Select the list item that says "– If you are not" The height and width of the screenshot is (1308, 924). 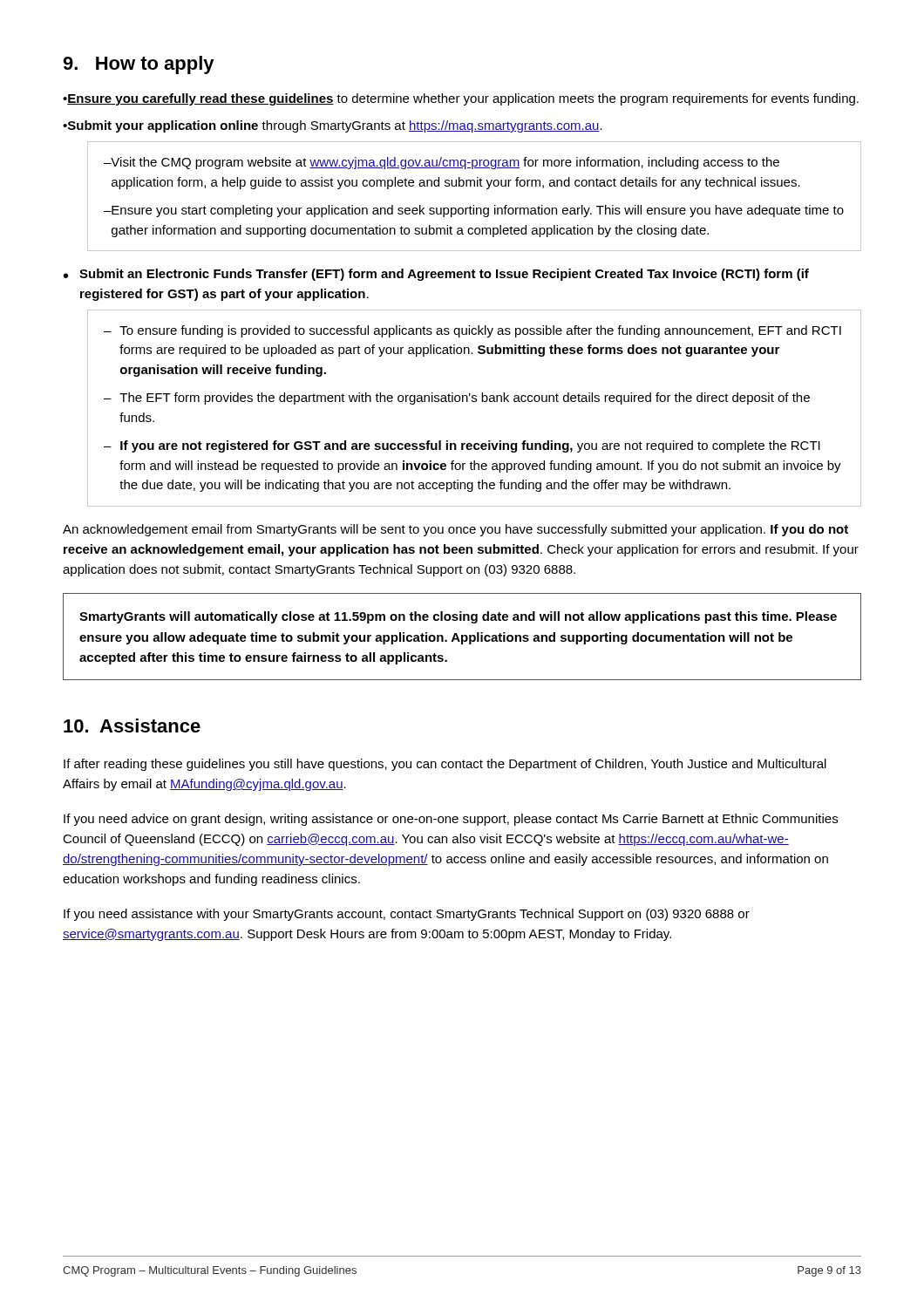[x=474, y=465]
